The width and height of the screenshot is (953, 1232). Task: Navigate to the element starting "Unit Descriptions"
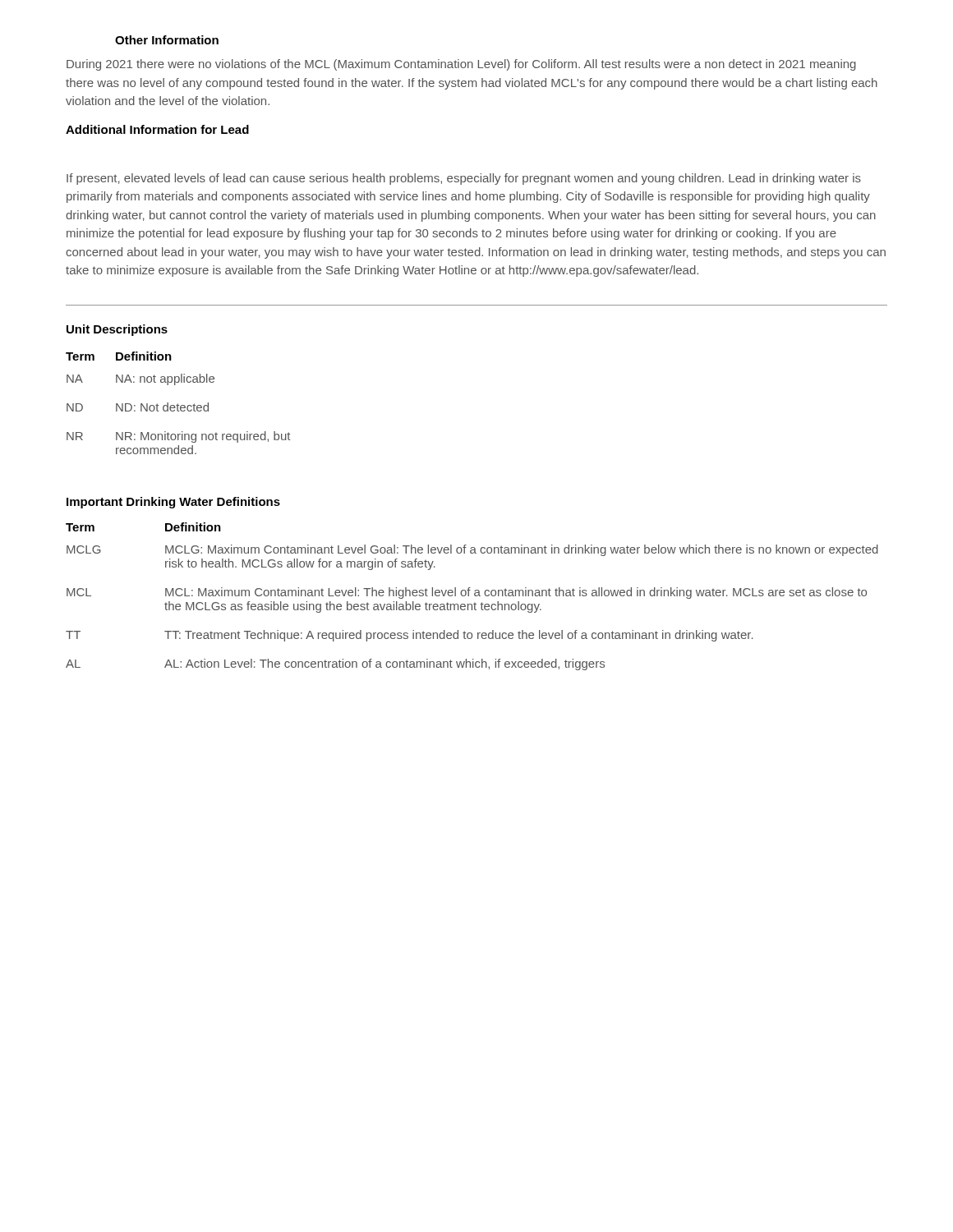coord(117,329)
